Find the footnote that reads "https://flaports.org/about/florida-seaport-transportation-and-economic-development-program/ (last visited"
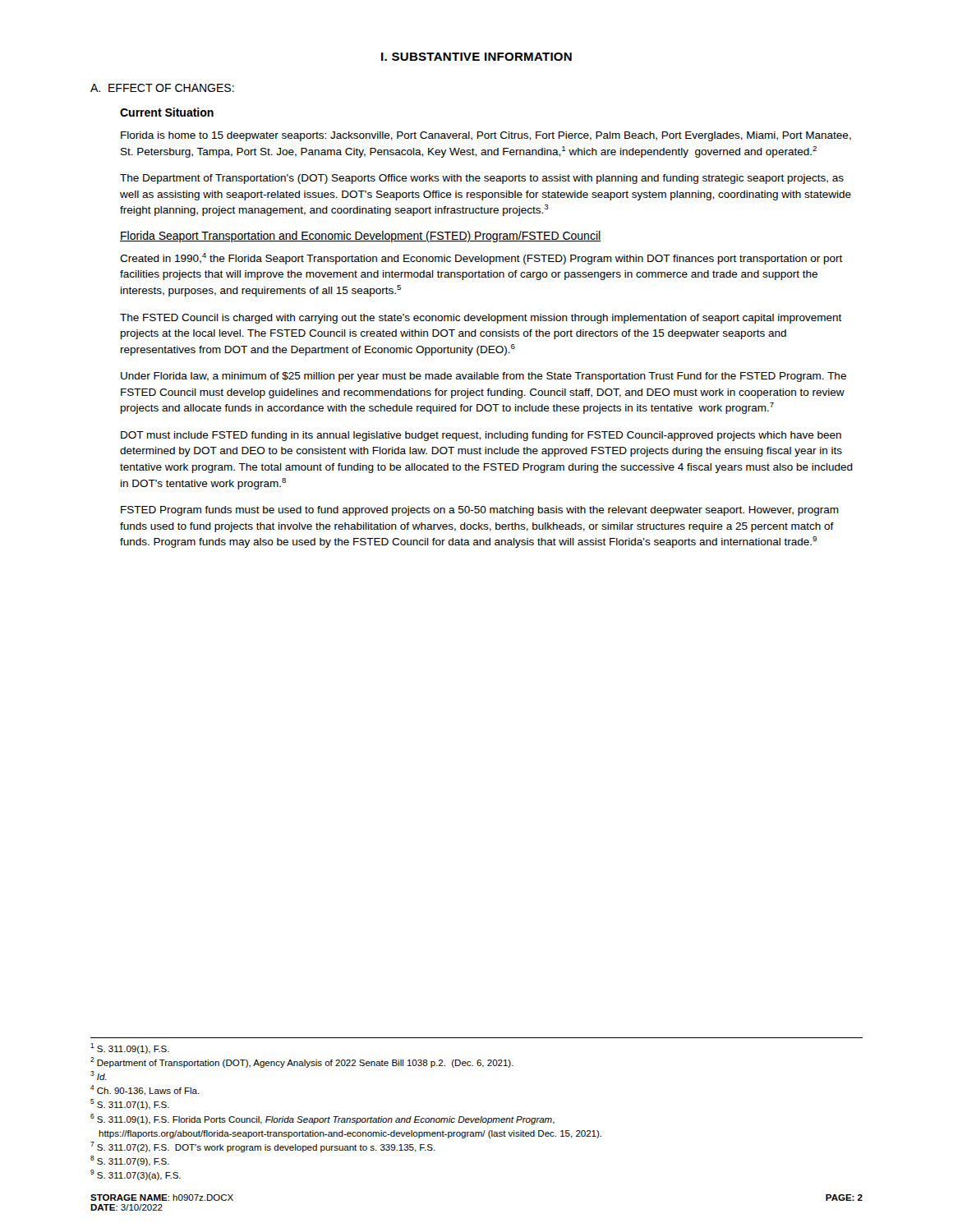 click(x=350, y=1133)
